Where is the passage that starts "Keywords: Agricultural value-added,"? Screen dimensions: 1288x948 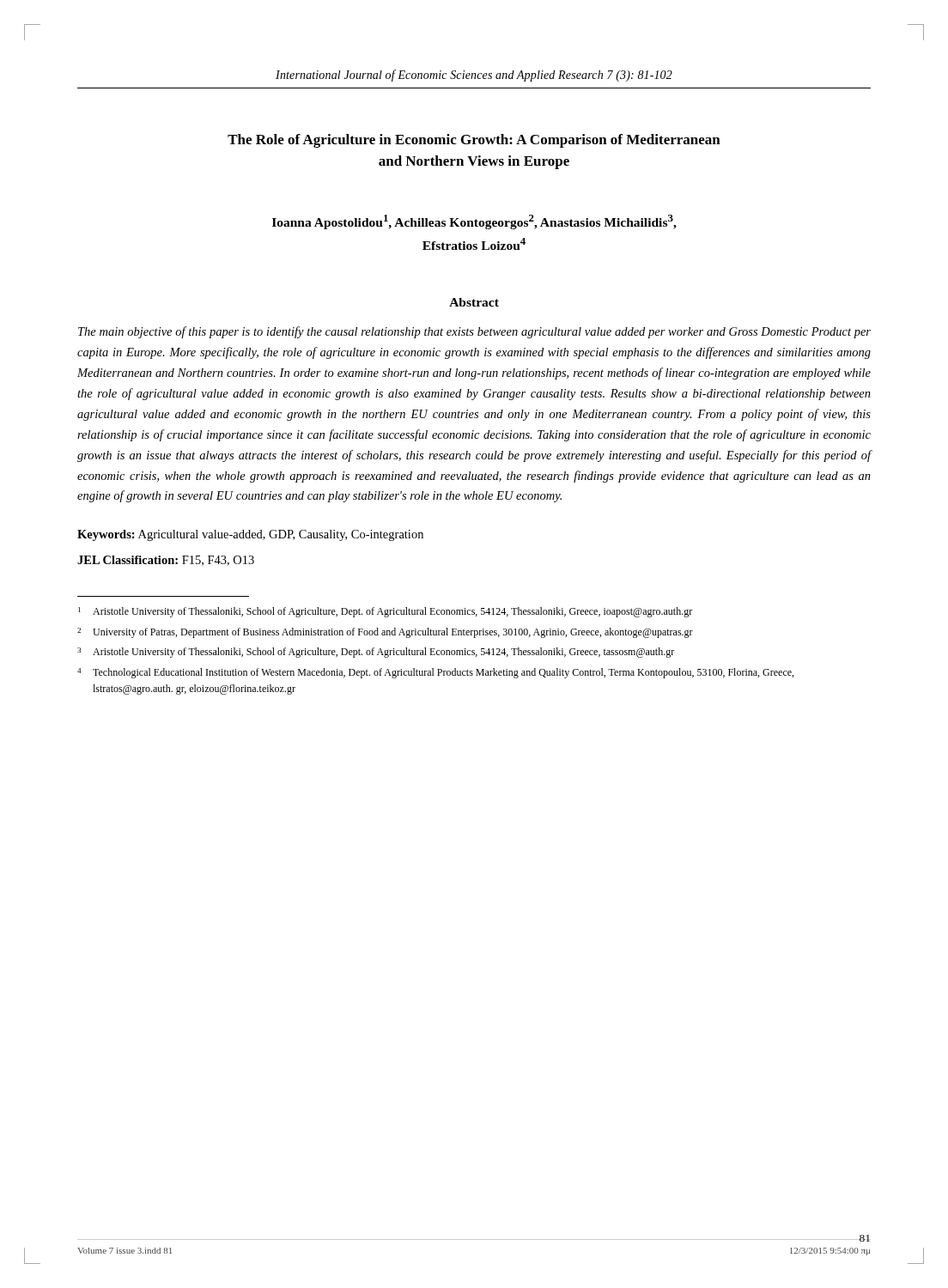coord(250,534)
